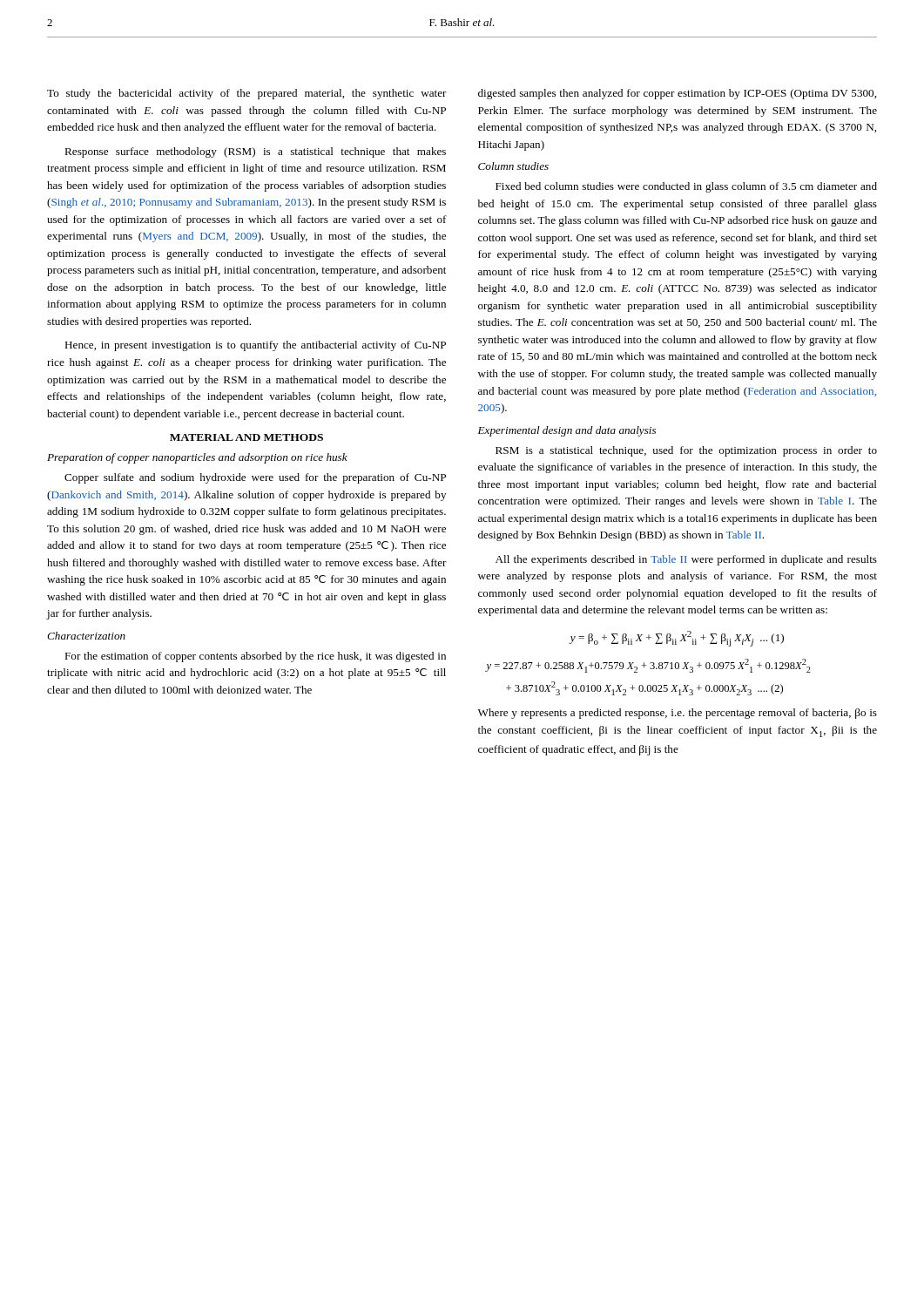Viewport: 924px width, 1307px height.
Task: Click on the text starting "Hence, in present investigation is to quantify"
Action: click(x=247, y=379)
